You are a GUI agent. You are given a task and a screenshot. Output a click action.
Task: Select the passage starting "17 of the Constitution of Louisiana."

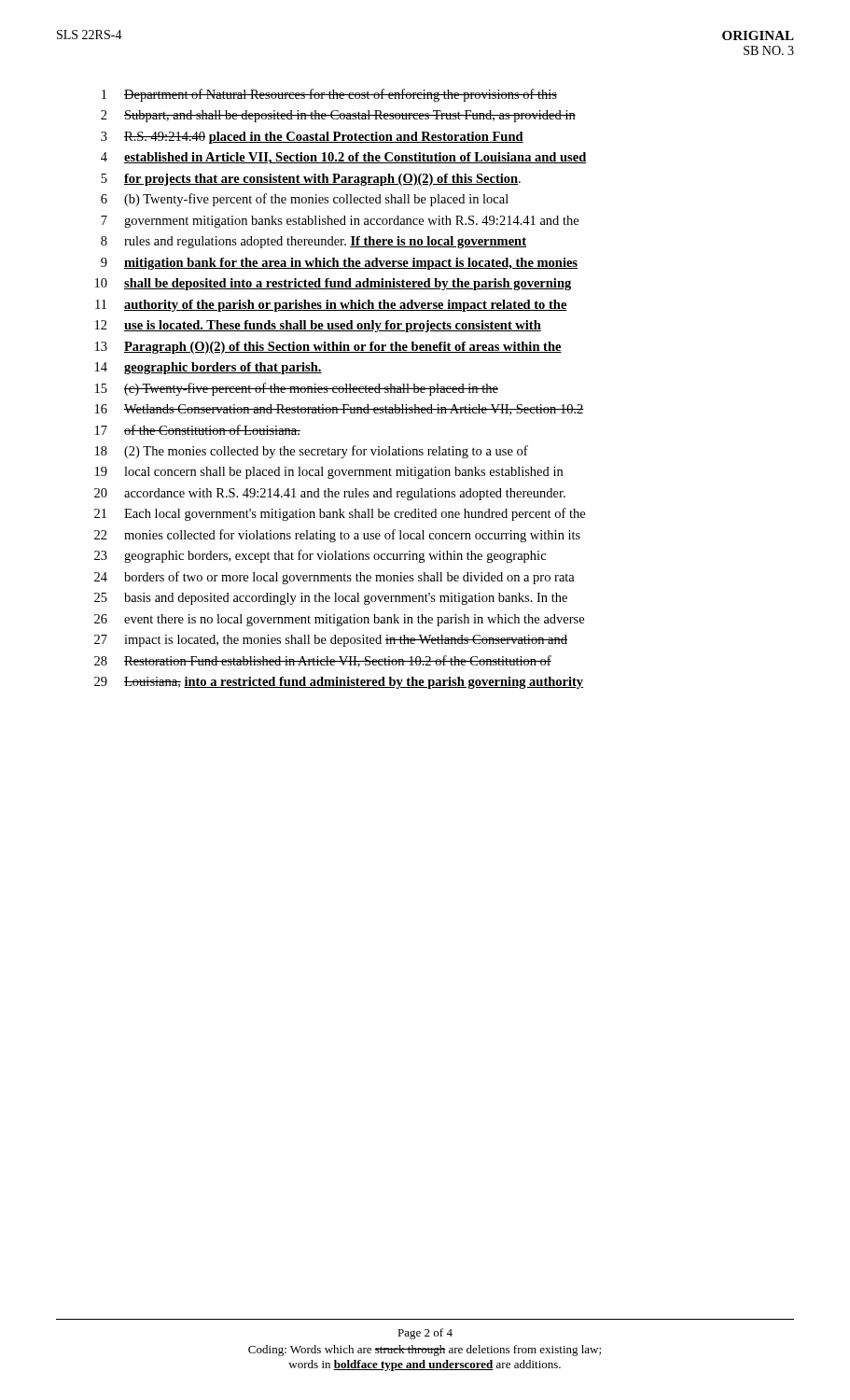(198, 430)
